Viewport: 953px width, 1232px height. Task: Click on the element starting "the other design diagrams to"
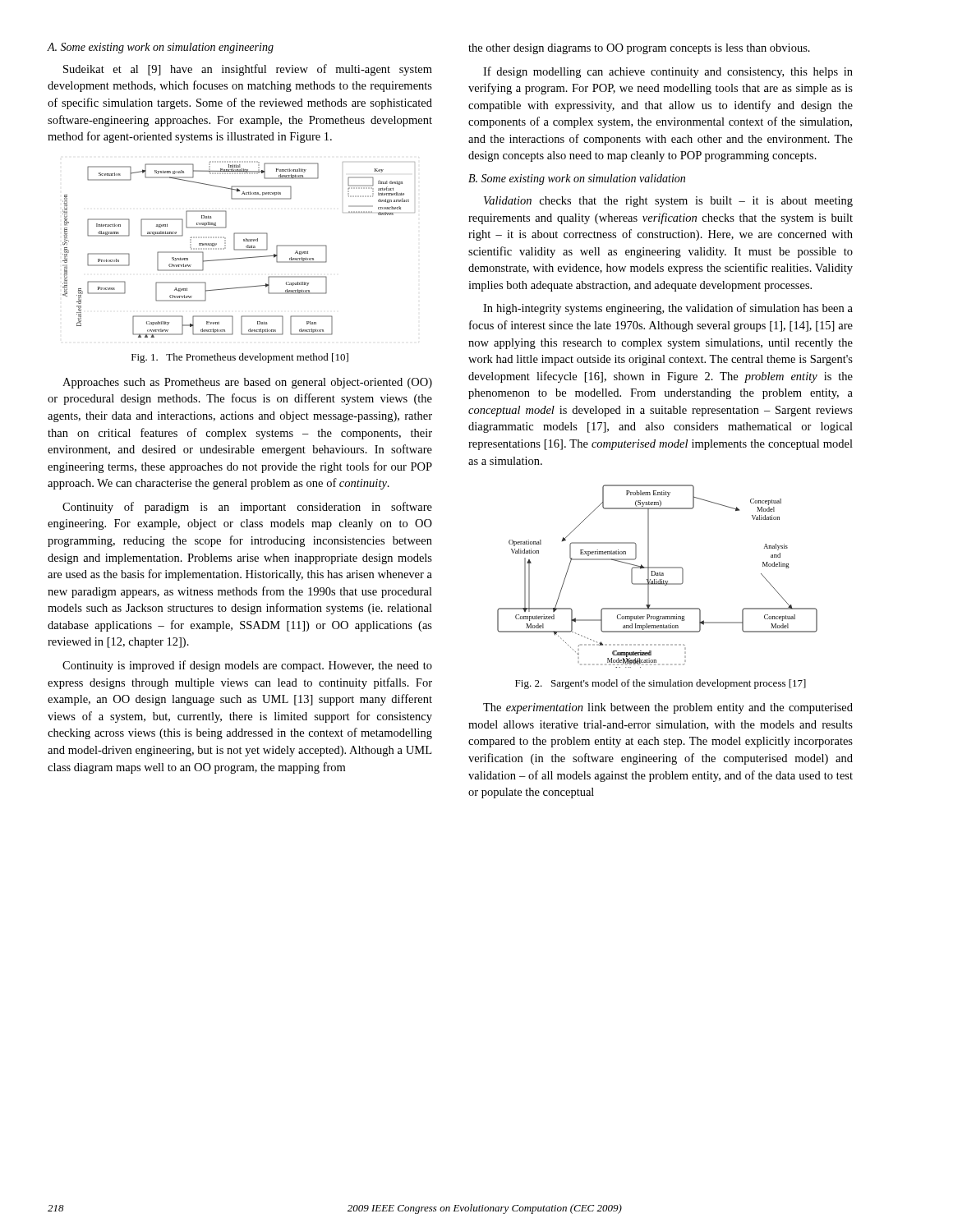(x=661, y=102)
